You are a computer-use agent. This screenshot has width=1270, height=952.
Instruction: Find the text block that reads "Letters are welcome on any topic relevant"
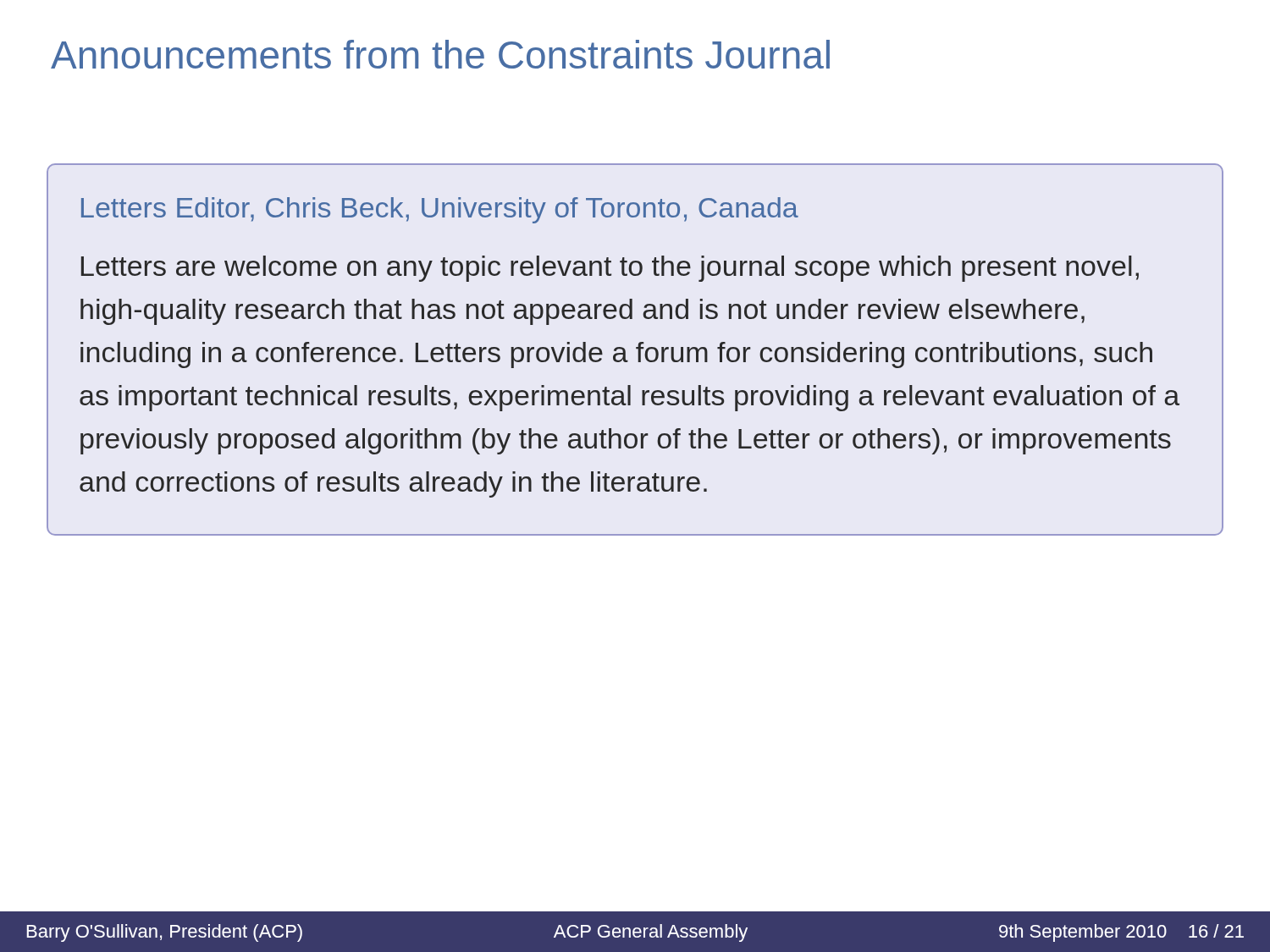[629, 374]
